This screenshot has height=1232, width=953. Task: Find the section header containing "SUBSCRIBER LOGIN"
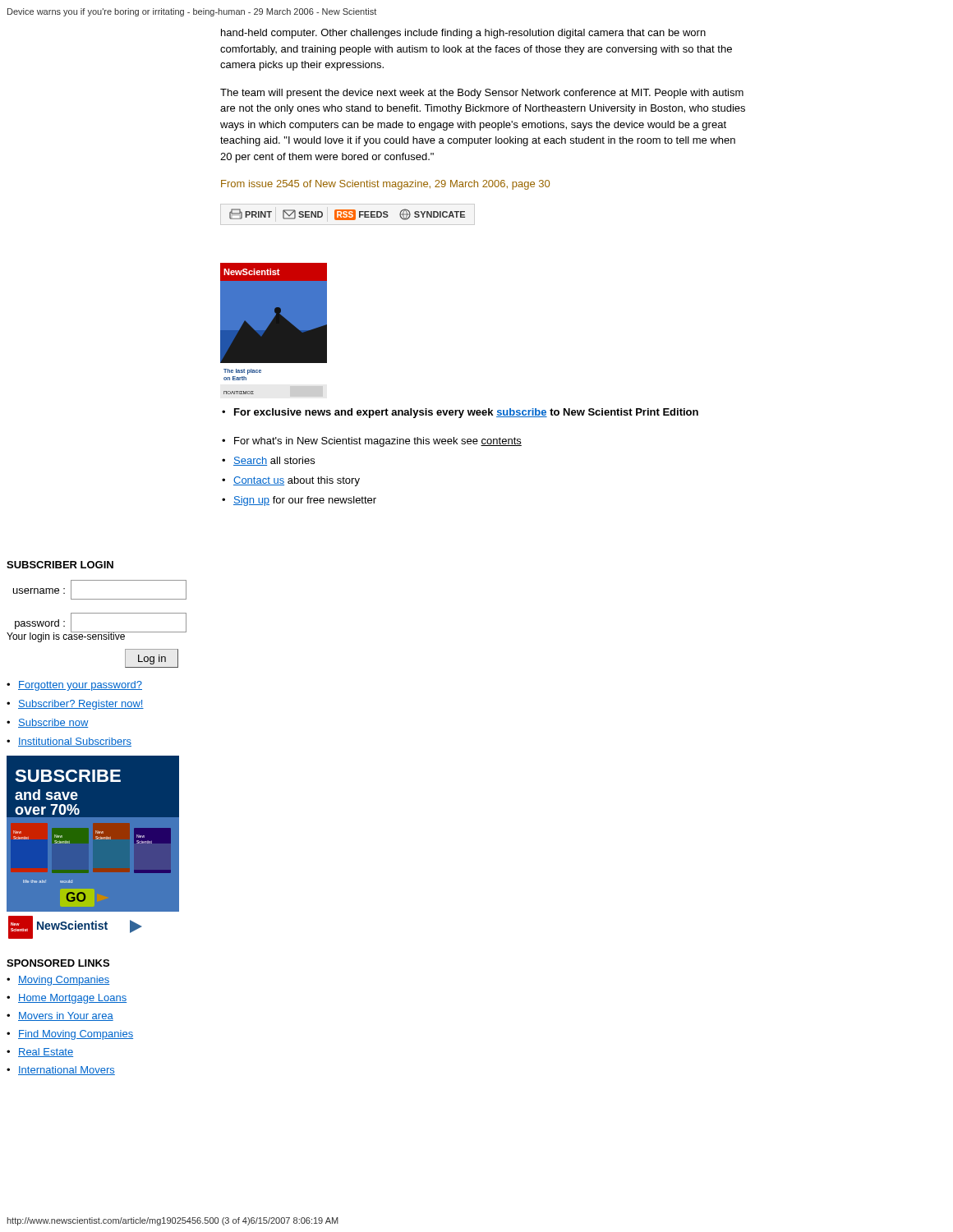click(60, 565)
